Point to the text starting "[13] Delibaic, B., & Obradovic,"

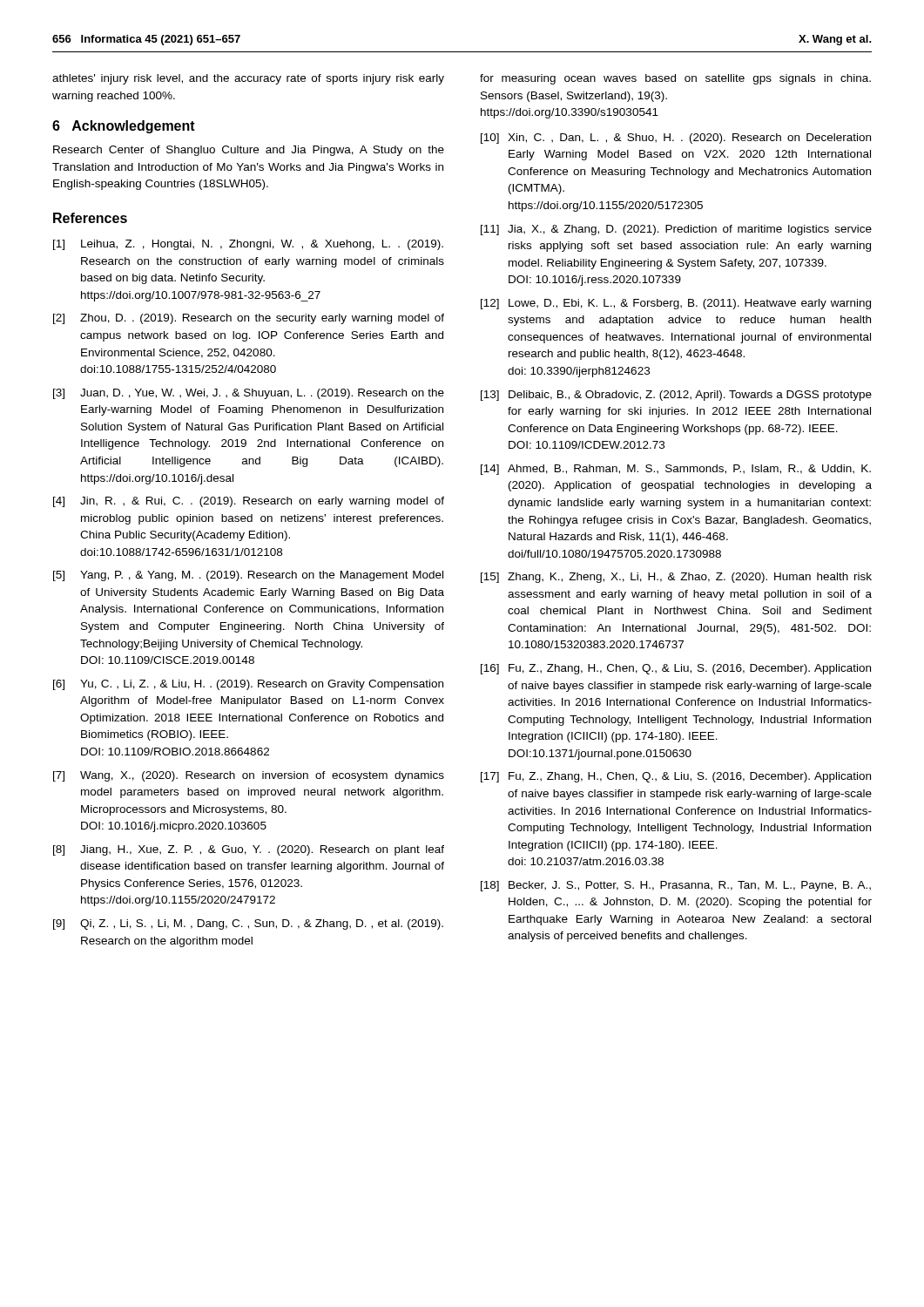tap(676, 420)
